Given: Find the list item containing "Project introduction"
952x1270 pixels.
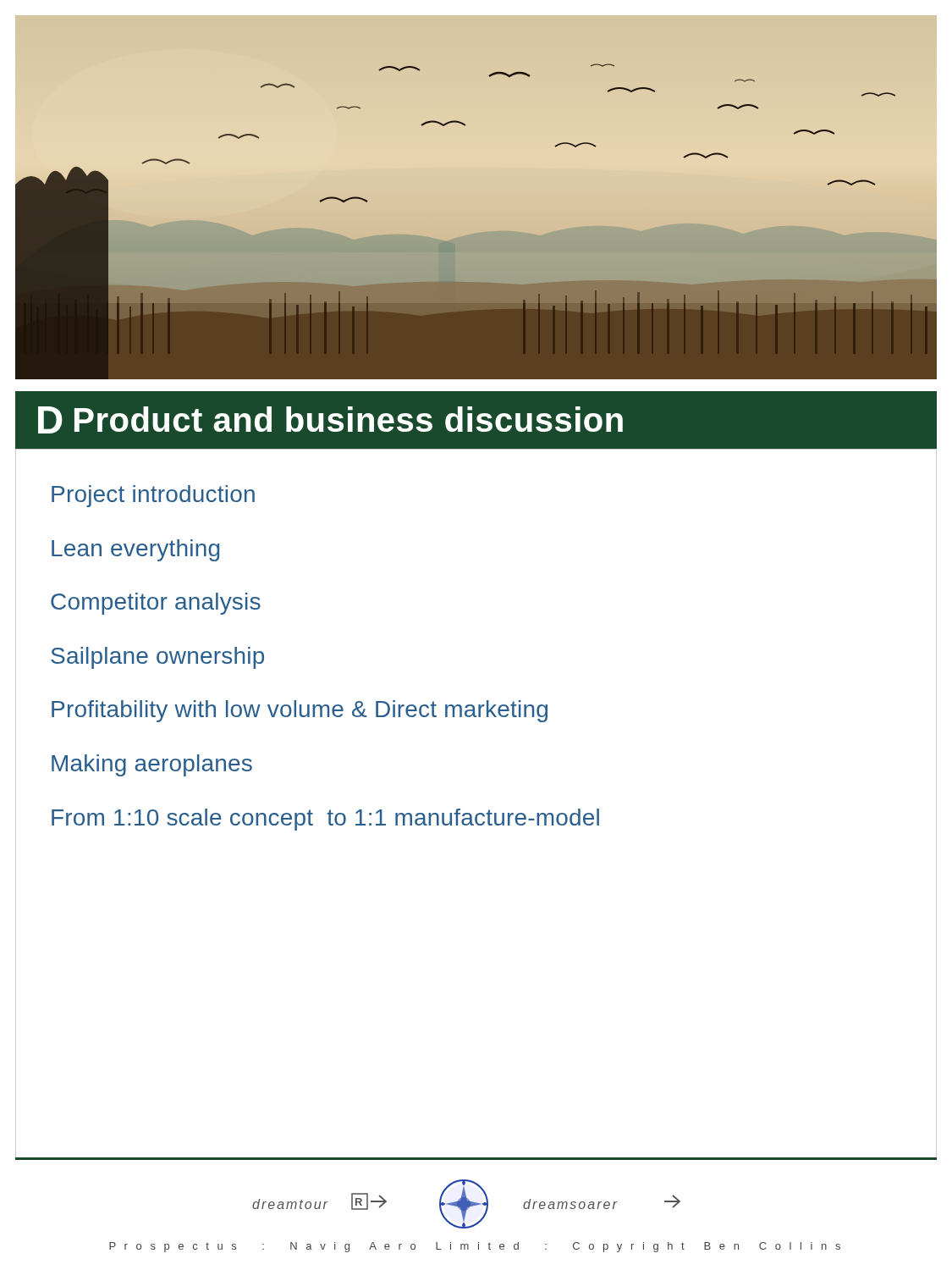Looking at the screenshot, I should tap(153, 494).
